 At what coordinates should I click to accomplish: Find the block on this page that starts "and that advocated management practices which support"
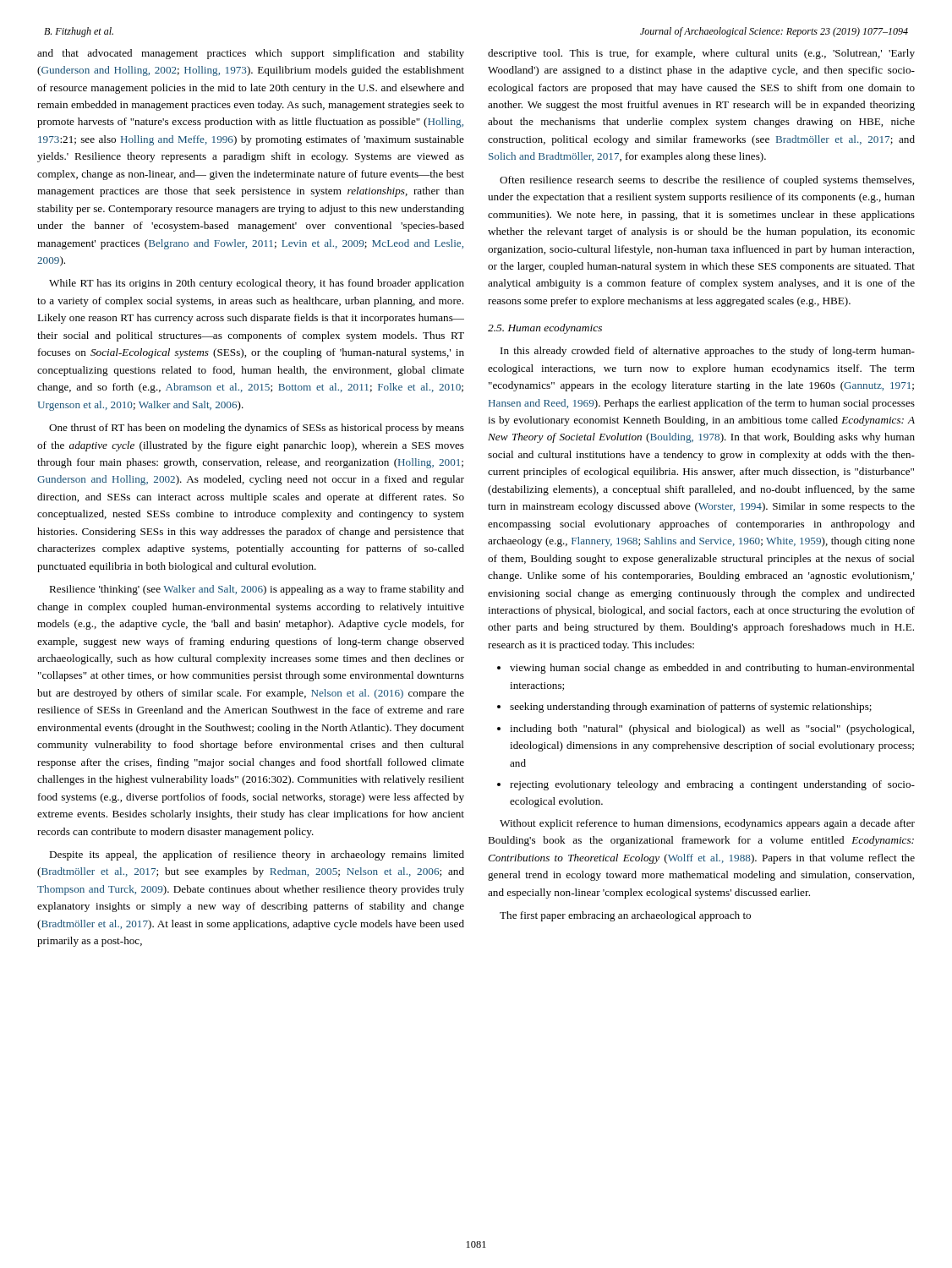(251, 157)
